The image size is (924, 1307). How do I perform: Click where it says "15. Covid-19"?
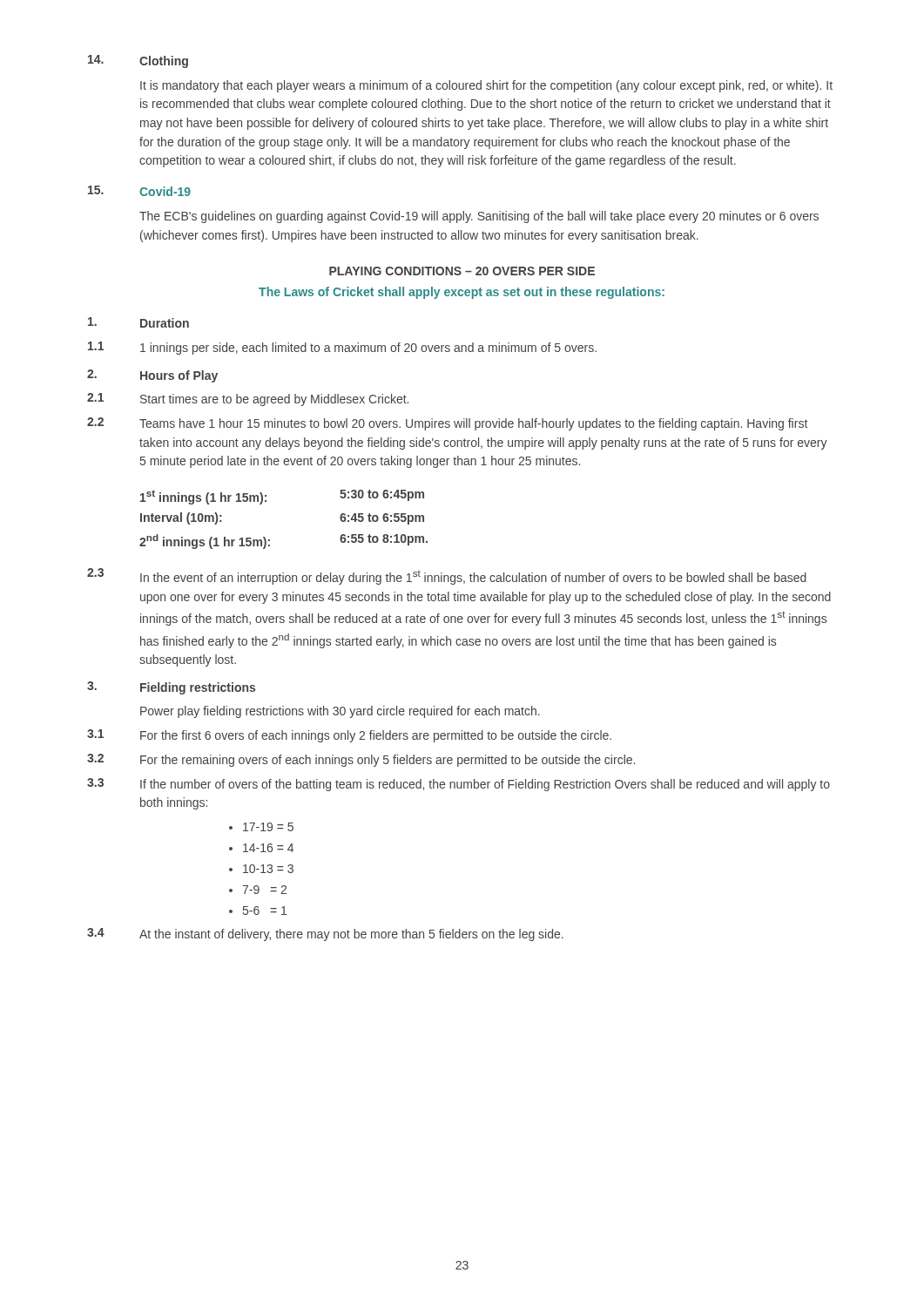point(139,191)
